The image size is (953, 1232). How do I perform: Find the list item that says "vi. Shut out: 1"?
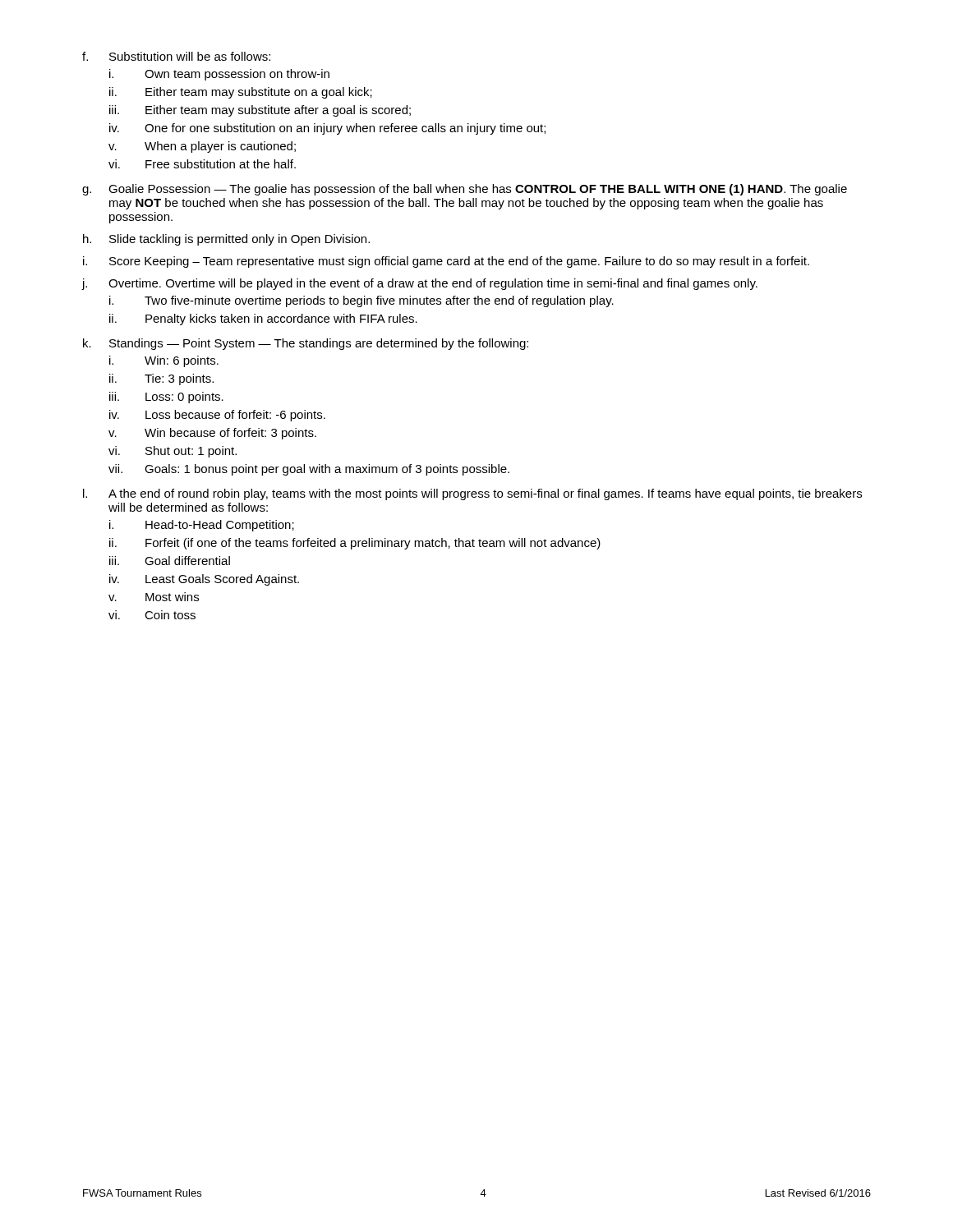tap(173, 452)
